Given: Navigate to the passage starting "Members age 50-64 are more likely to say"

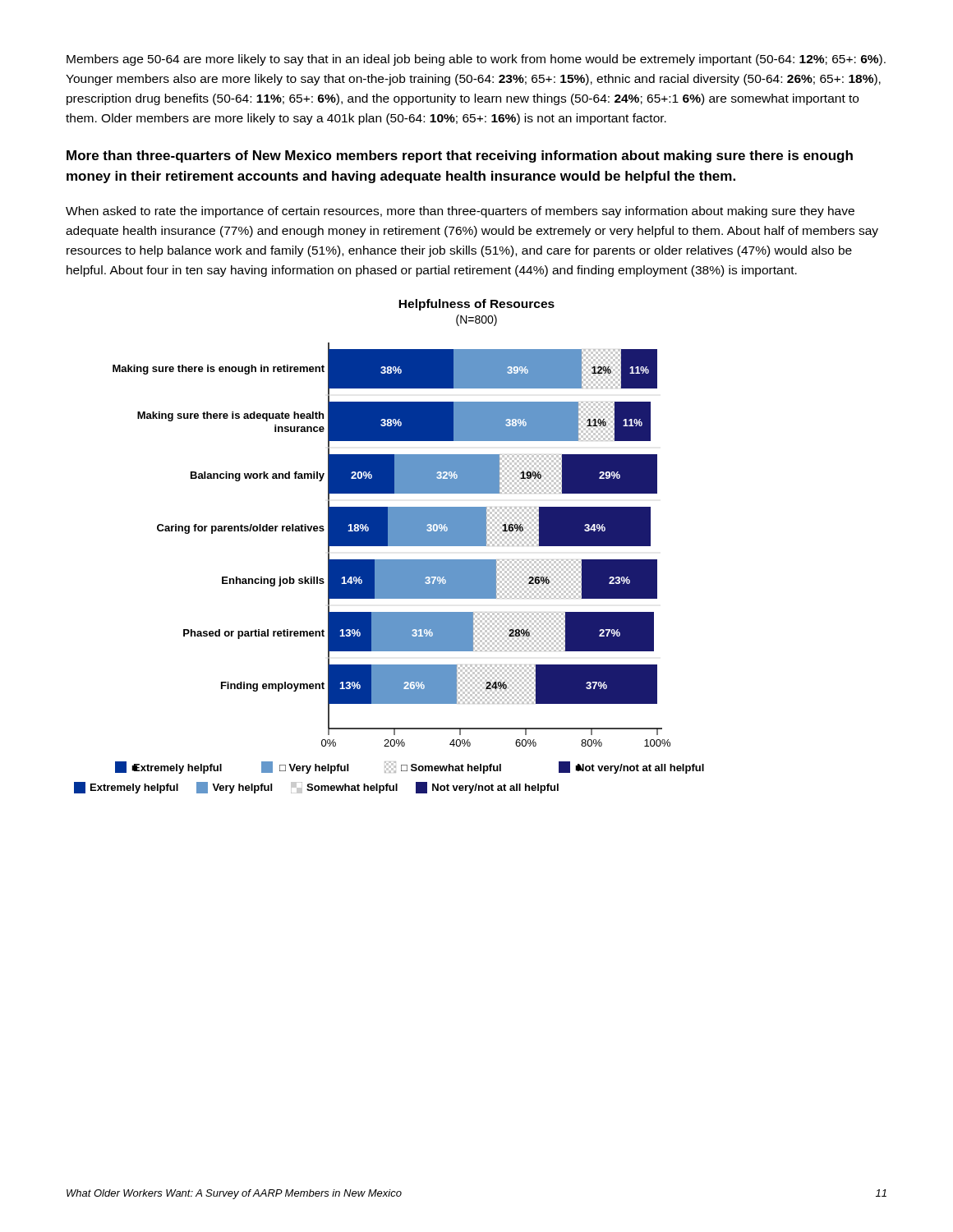Looking at the screenshot, I should click(x=476, y=88).
